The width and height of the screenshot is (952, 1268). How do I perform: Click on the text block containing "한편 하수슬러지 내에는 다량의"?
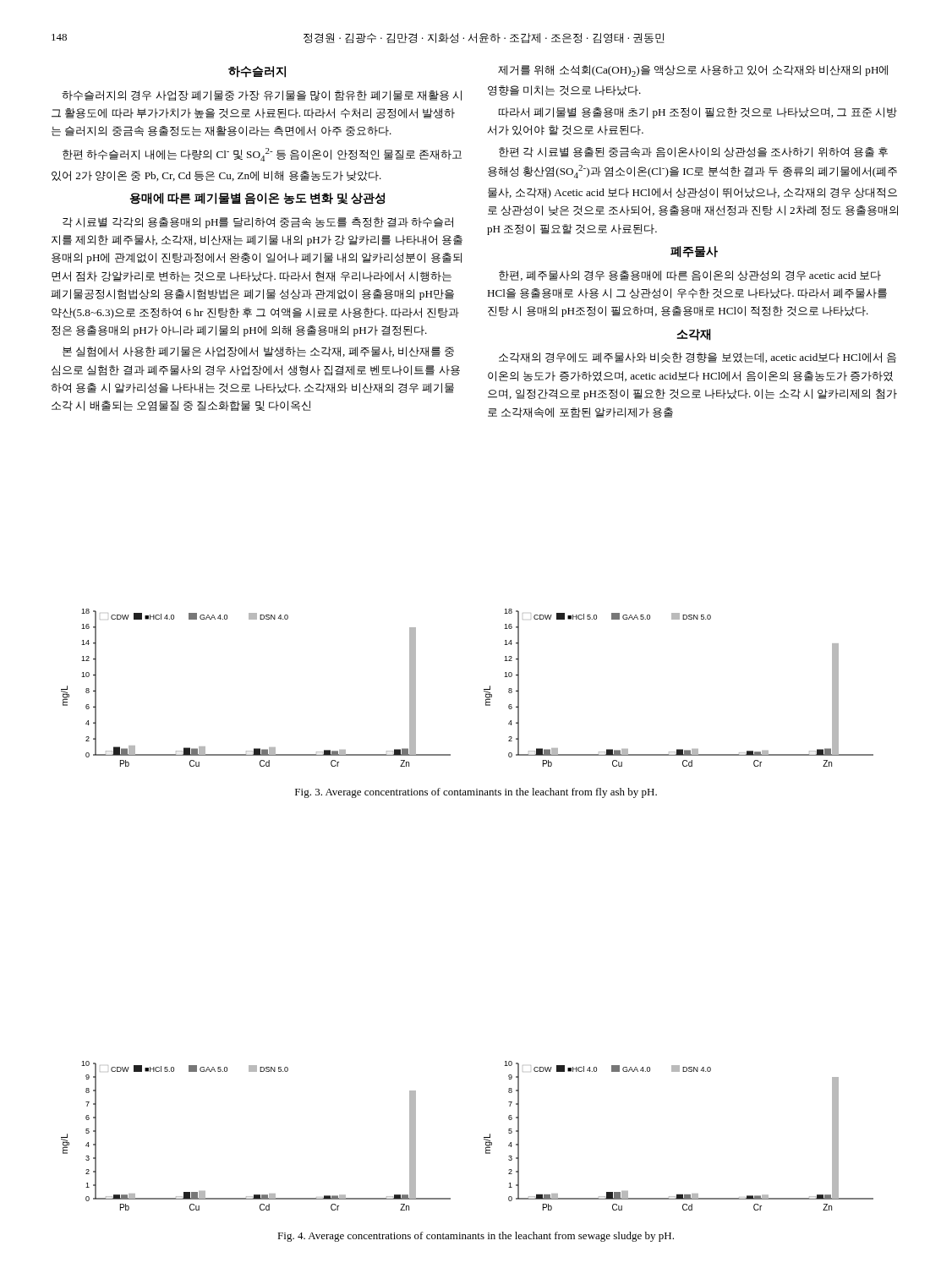(x=257, y=163)
